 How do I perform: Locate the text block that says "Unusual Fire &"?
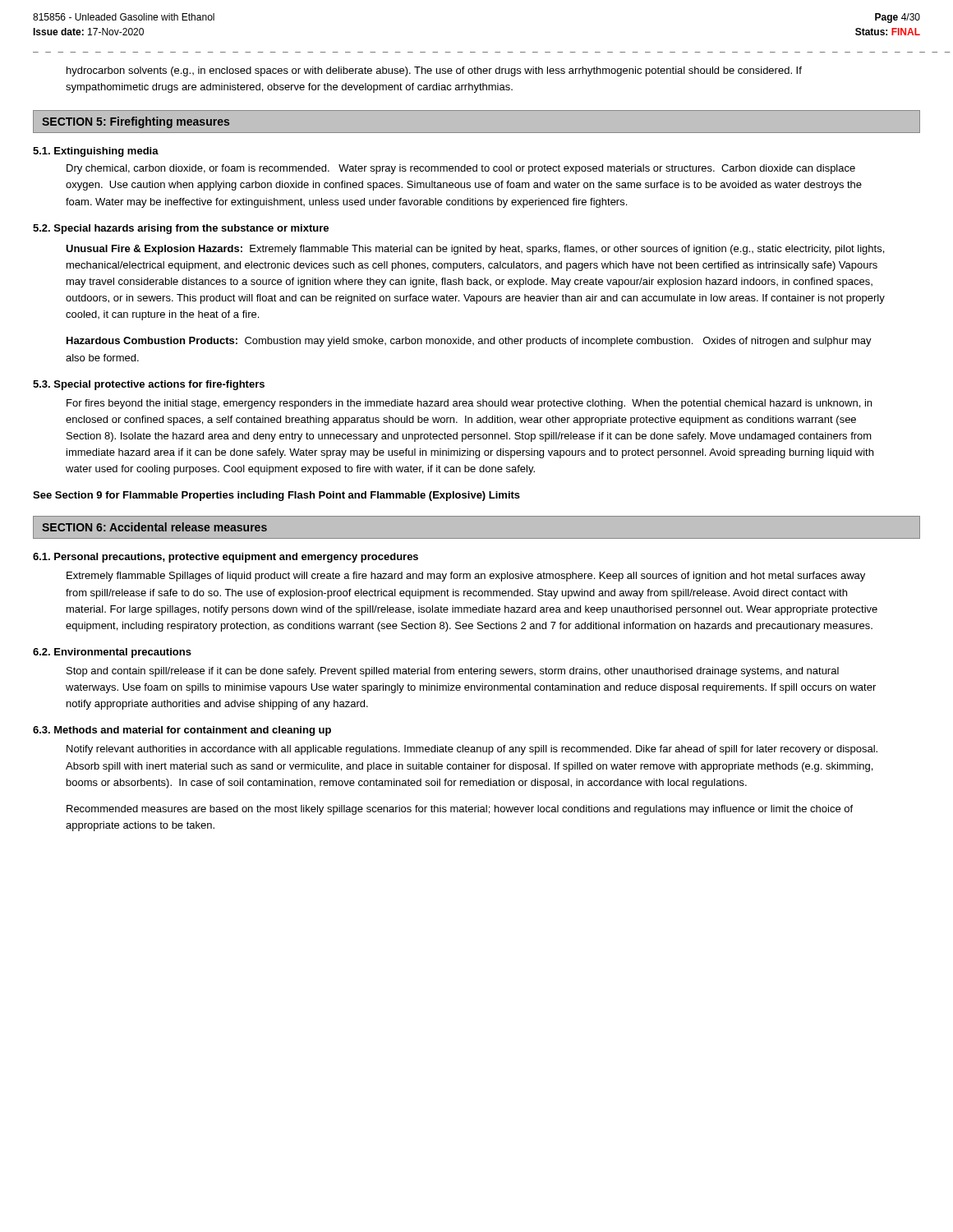(475, 281)
